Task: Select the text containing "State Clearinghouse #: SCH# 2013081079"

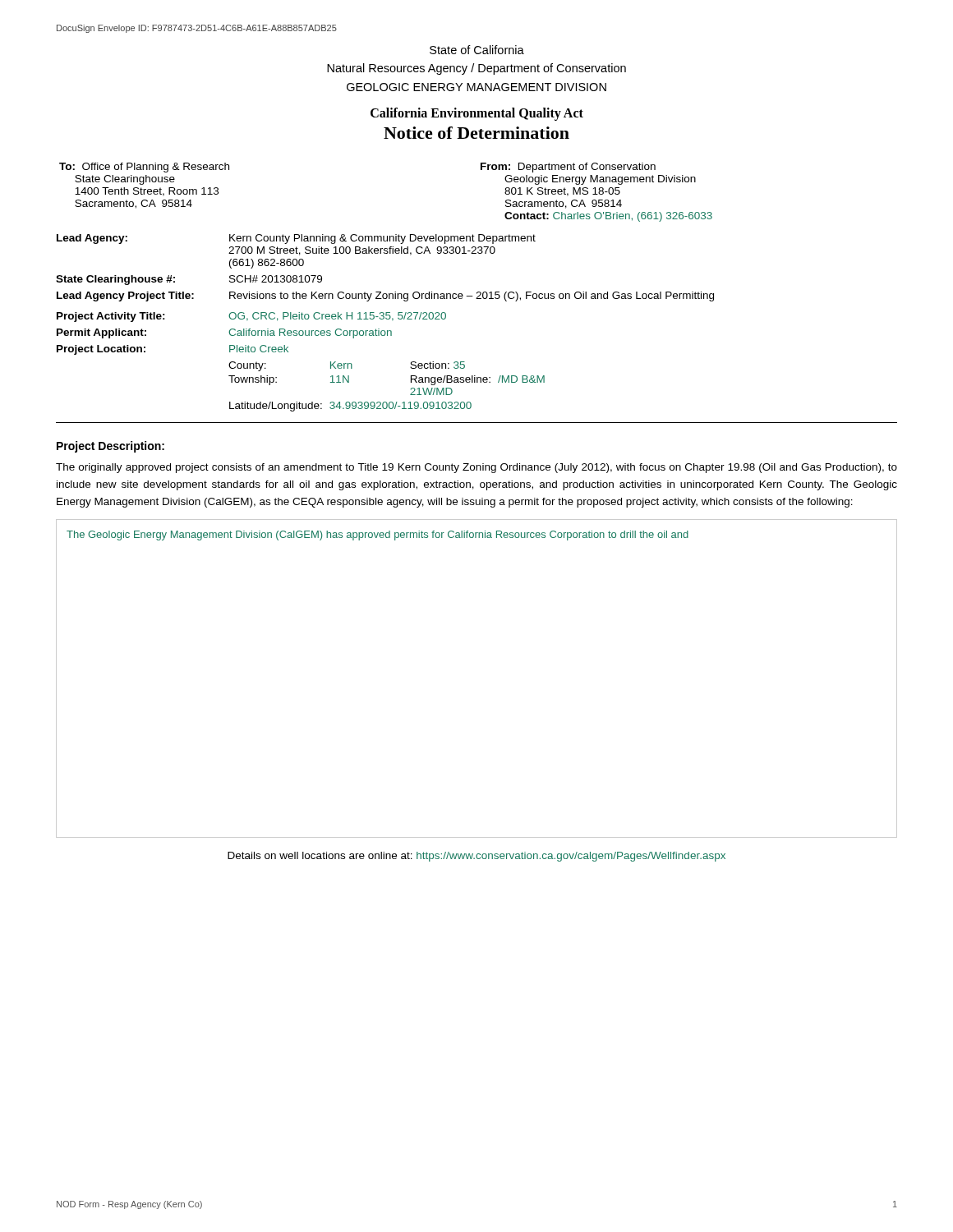Action: click(x=121, y=279)
